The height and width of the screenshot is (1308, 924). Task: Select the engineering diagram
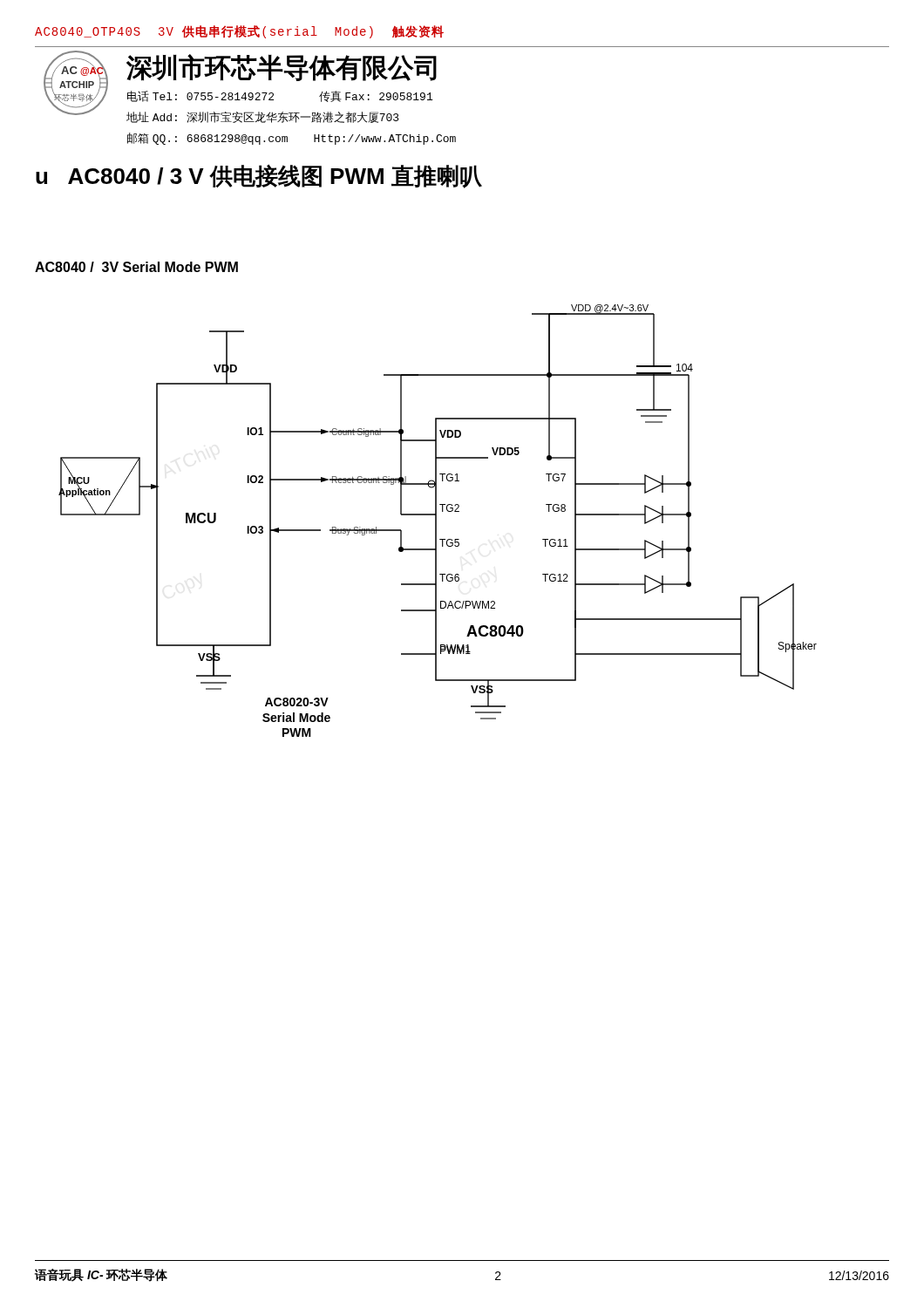pyautogui.click(x=466, y=541)
